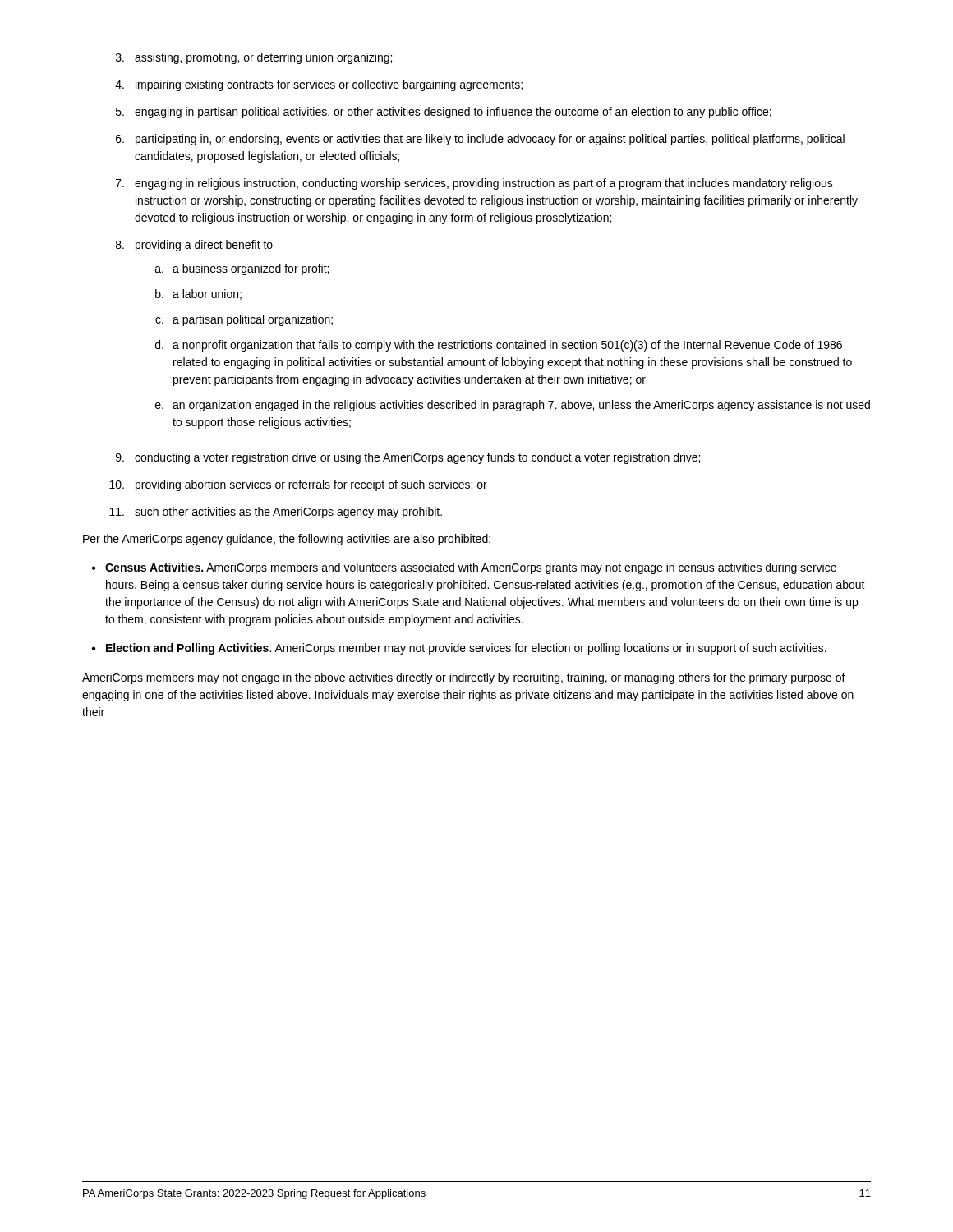Find the text block starting "10. providing abortion services or"
This screenshot has height=1232, width=953.
tap(476, 485)
